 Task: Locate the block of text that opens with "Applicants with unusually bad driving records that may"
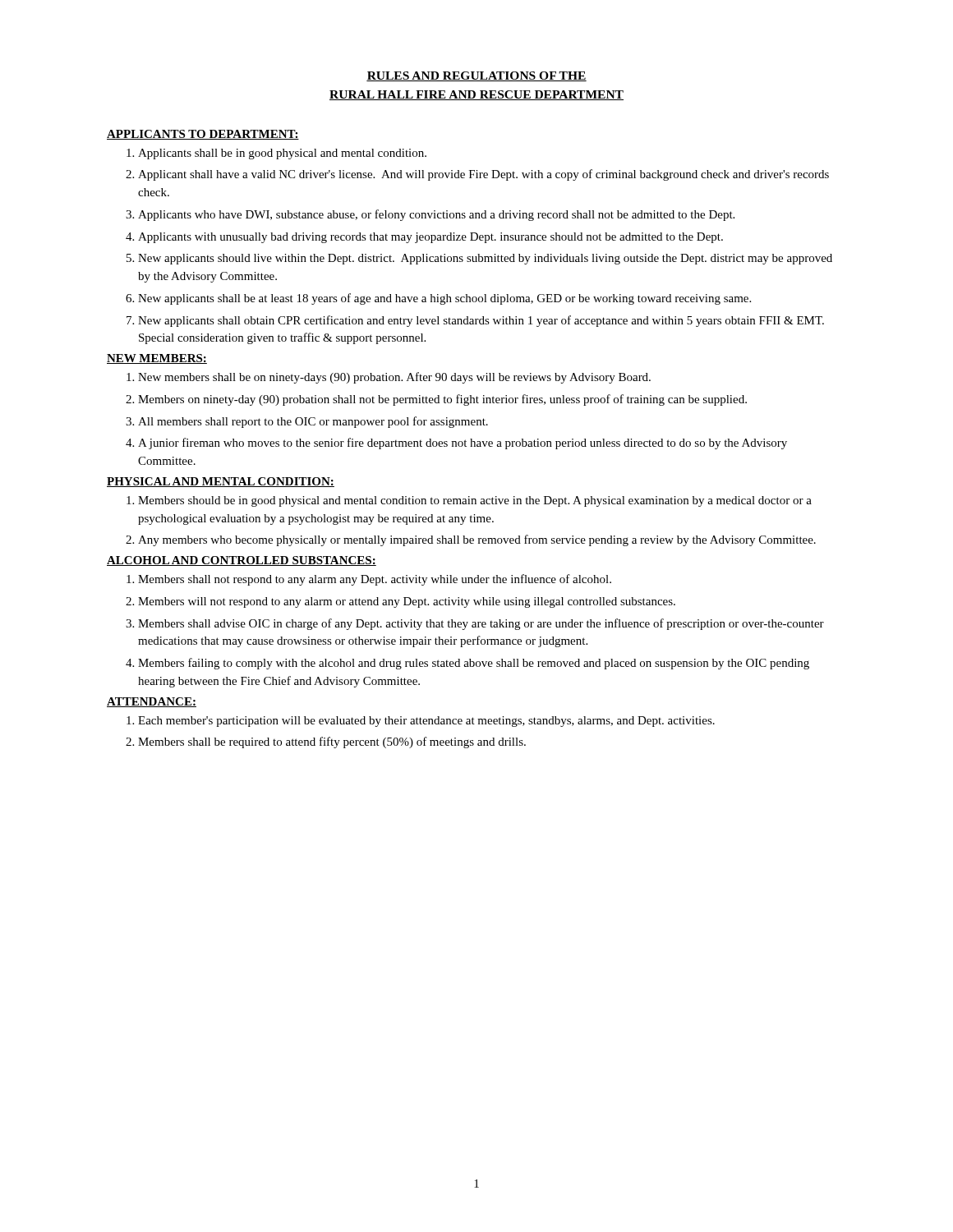(x=431, y=236)
